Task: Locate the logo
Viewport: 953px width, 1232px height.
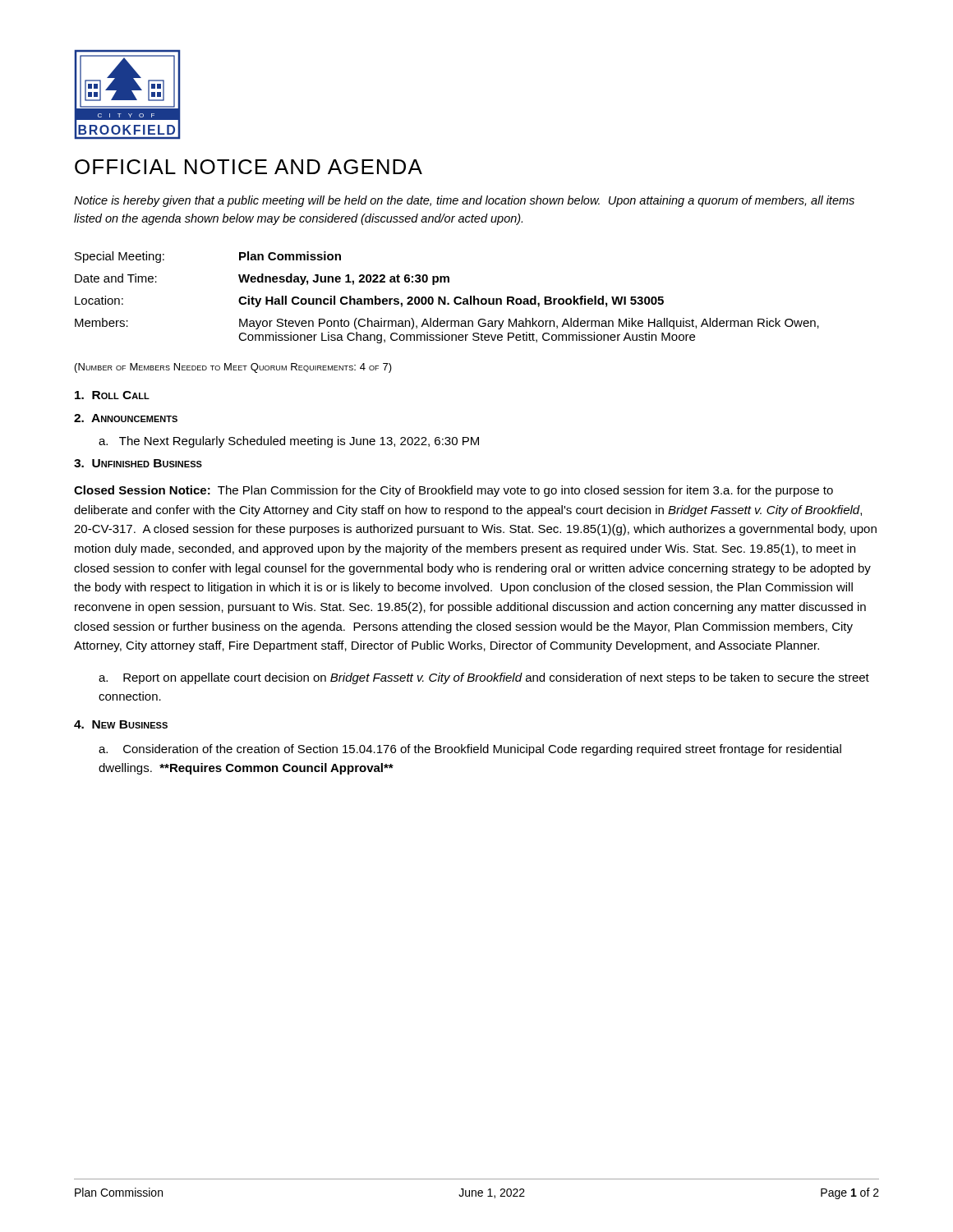Action: 476,94
